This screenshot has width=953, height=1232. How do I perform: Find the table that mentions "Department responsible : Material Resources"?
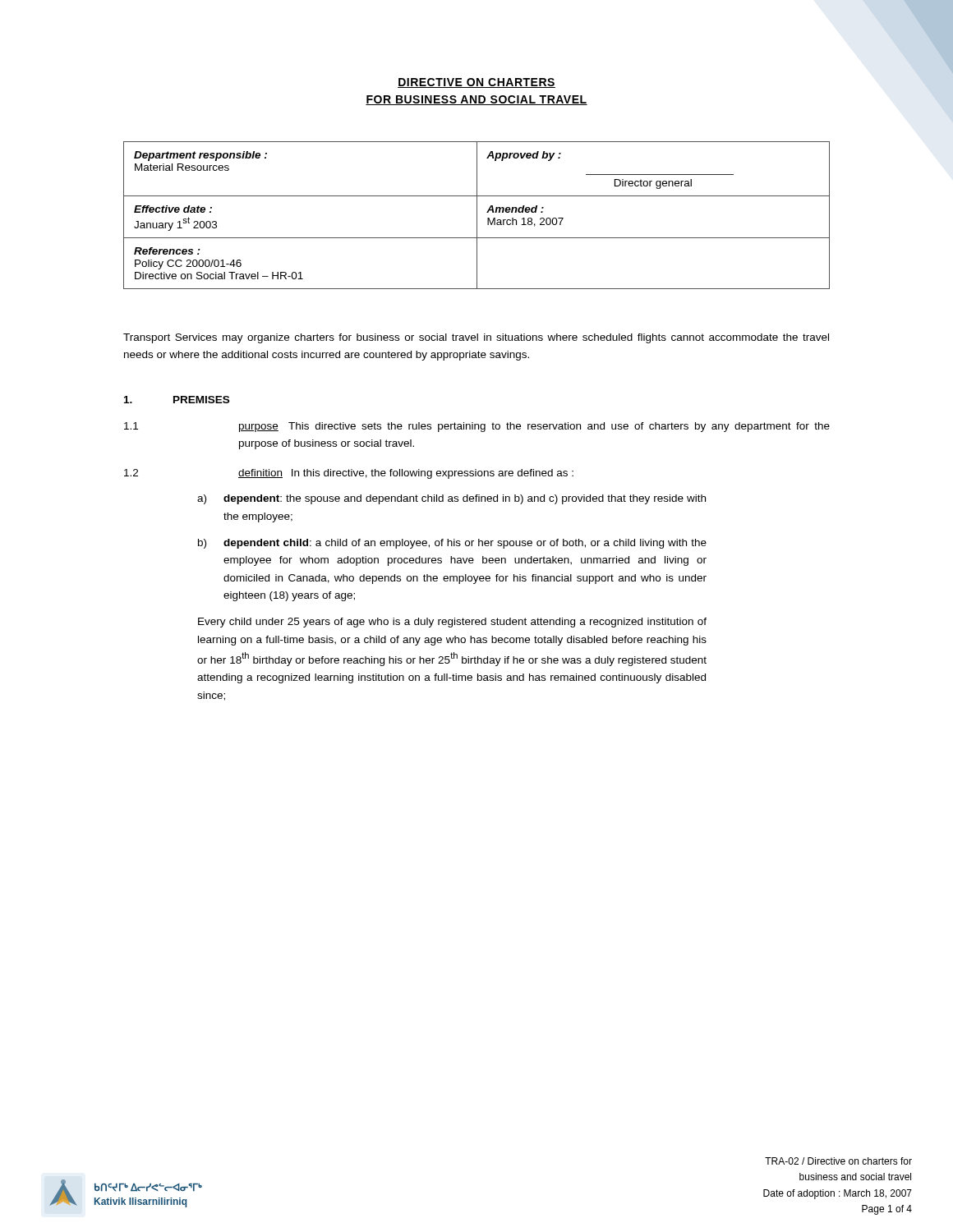[476, 215]
